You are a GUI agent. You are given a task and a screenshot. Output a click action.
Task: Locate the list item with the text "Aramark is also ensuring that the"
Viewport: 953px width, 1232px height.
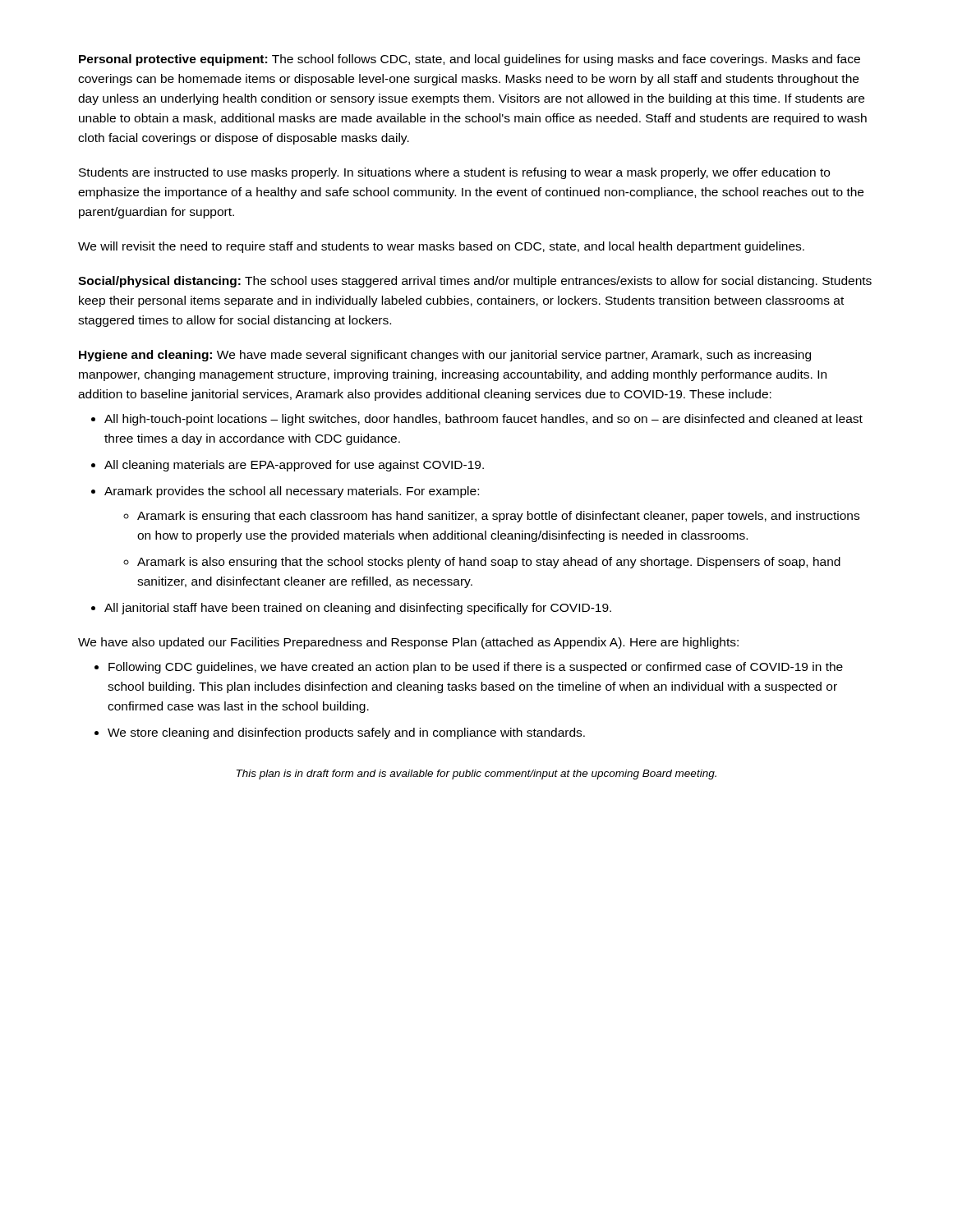pos(506,572)
